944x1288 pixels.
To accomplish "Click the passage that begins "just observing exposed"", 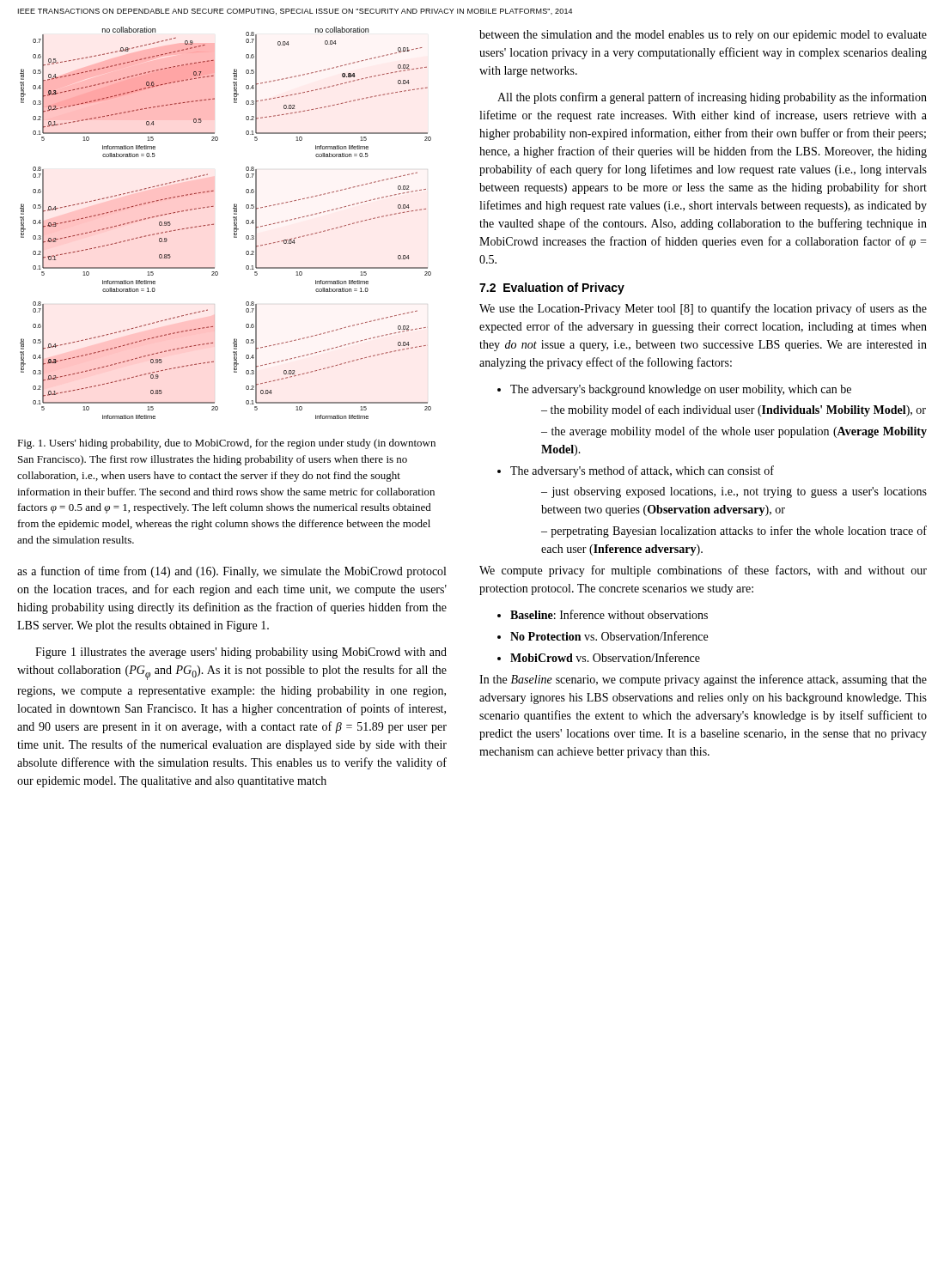I will 734,501.
